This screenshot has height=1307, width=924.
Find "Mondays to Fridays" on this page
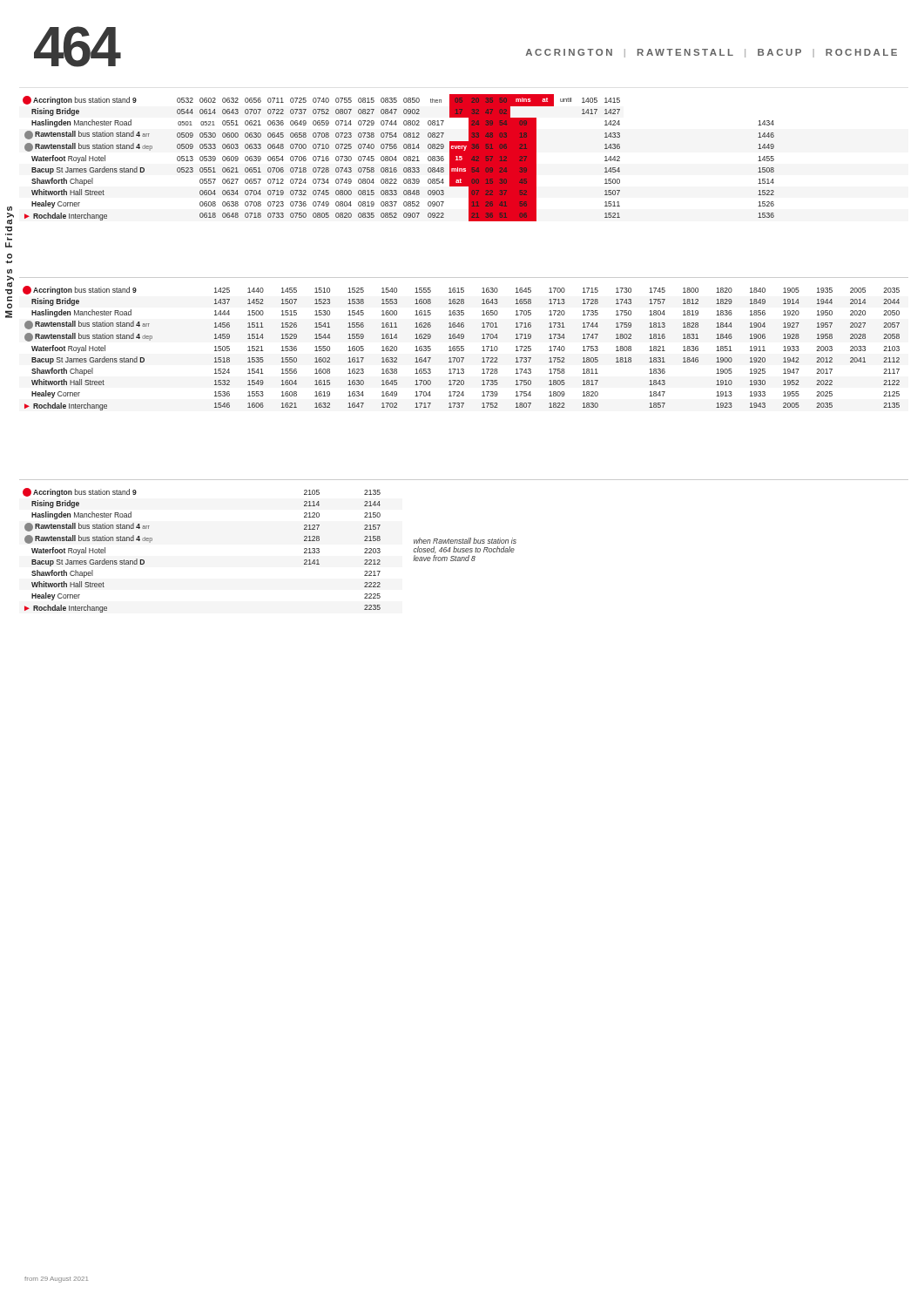coord(9,261)
